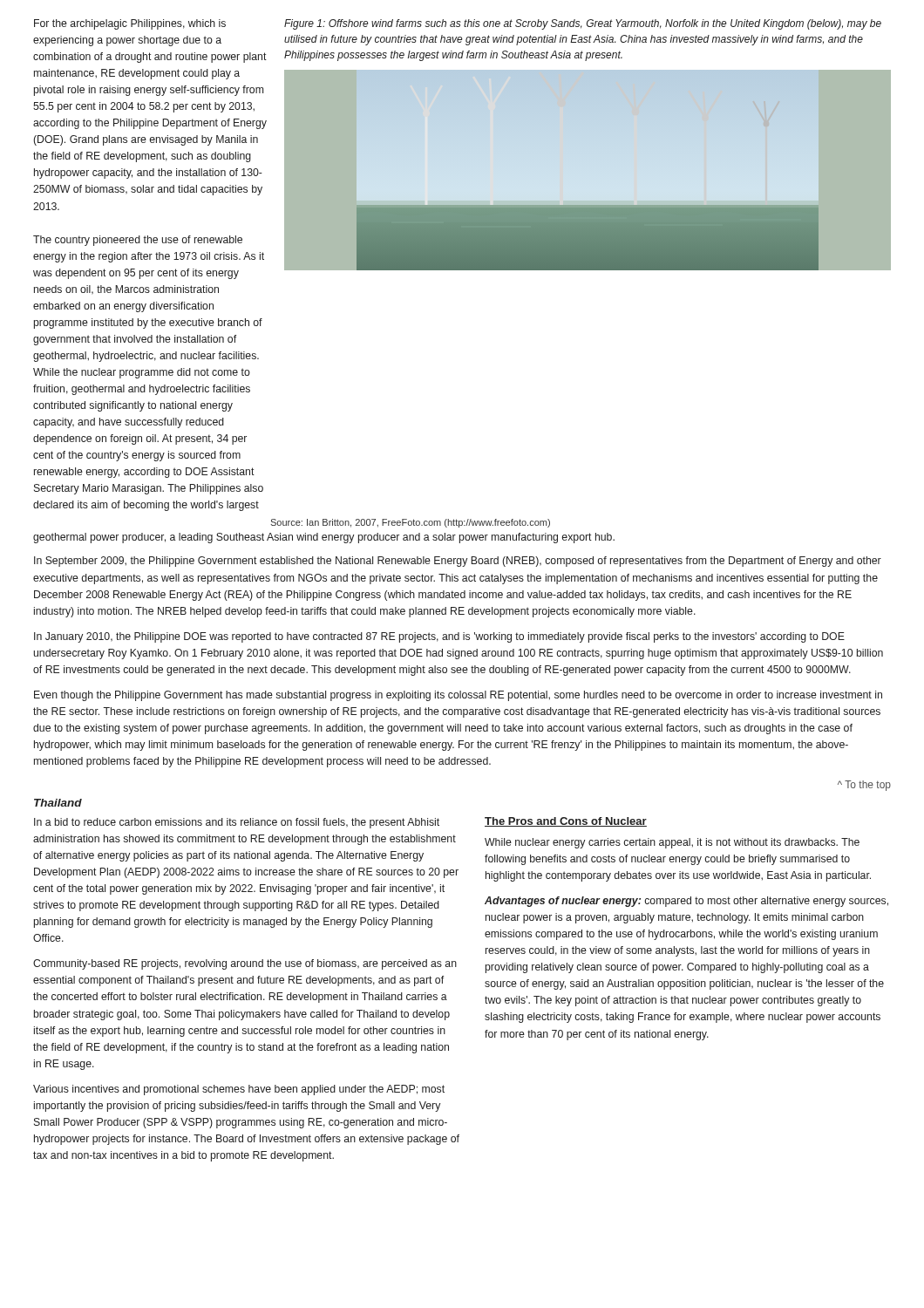Select the block starting "In a bid"
This screenshot has width=924, height=1308.
point(246,880)
